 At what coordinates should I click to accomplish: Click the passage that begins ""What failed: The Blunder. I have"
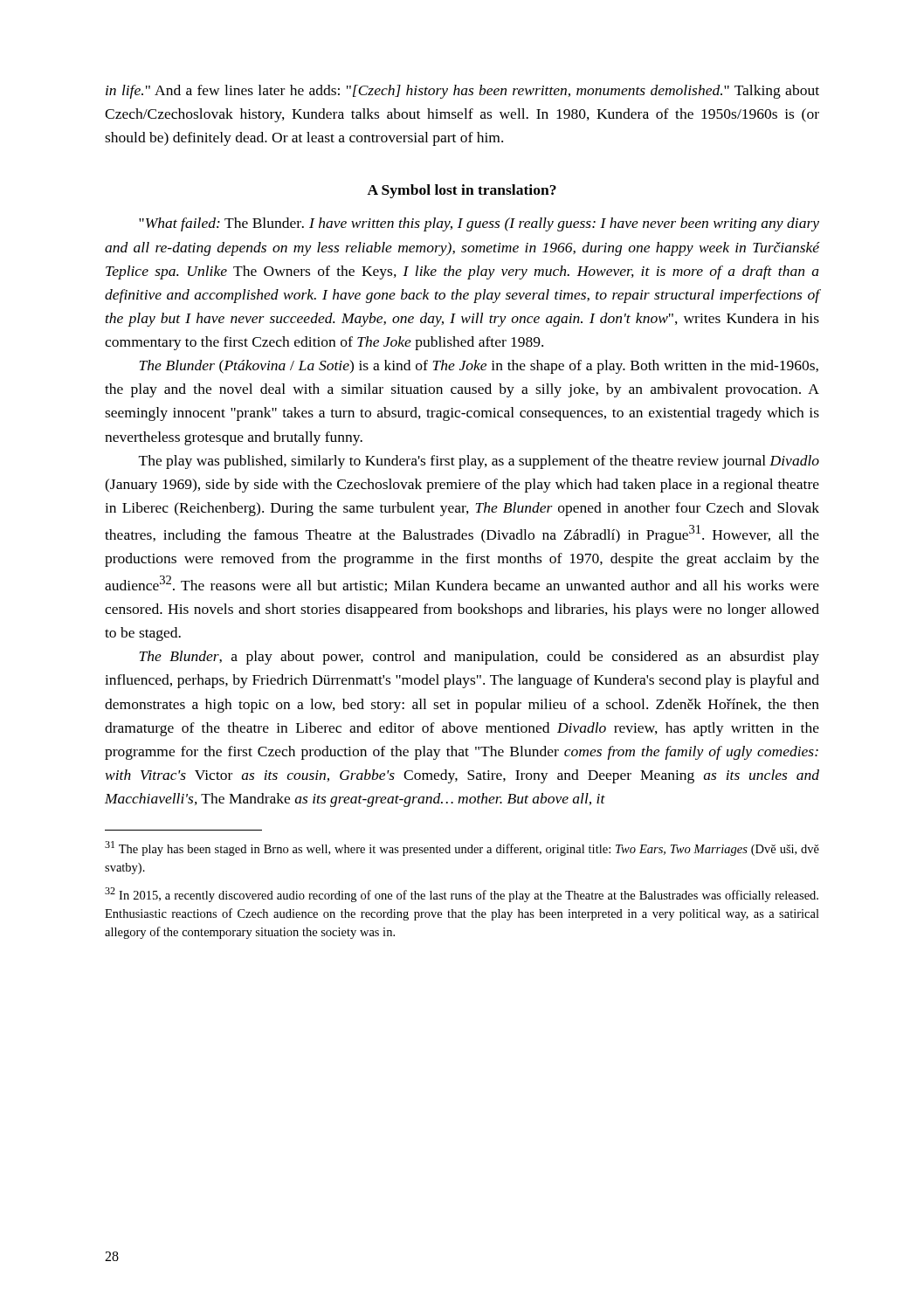click(x=462, y=283)
